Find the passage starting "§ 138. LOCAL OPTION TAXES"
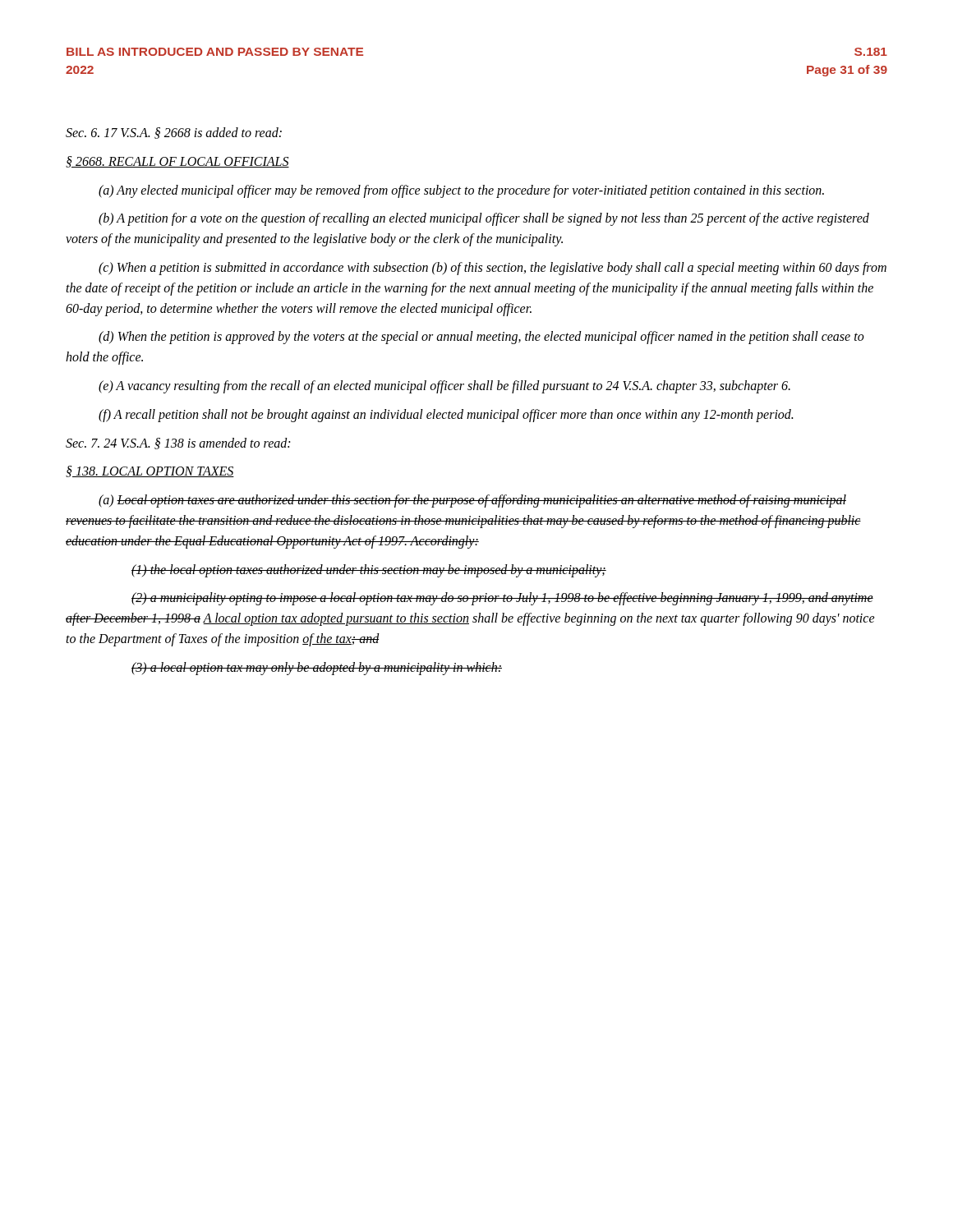 pos(150,471)
